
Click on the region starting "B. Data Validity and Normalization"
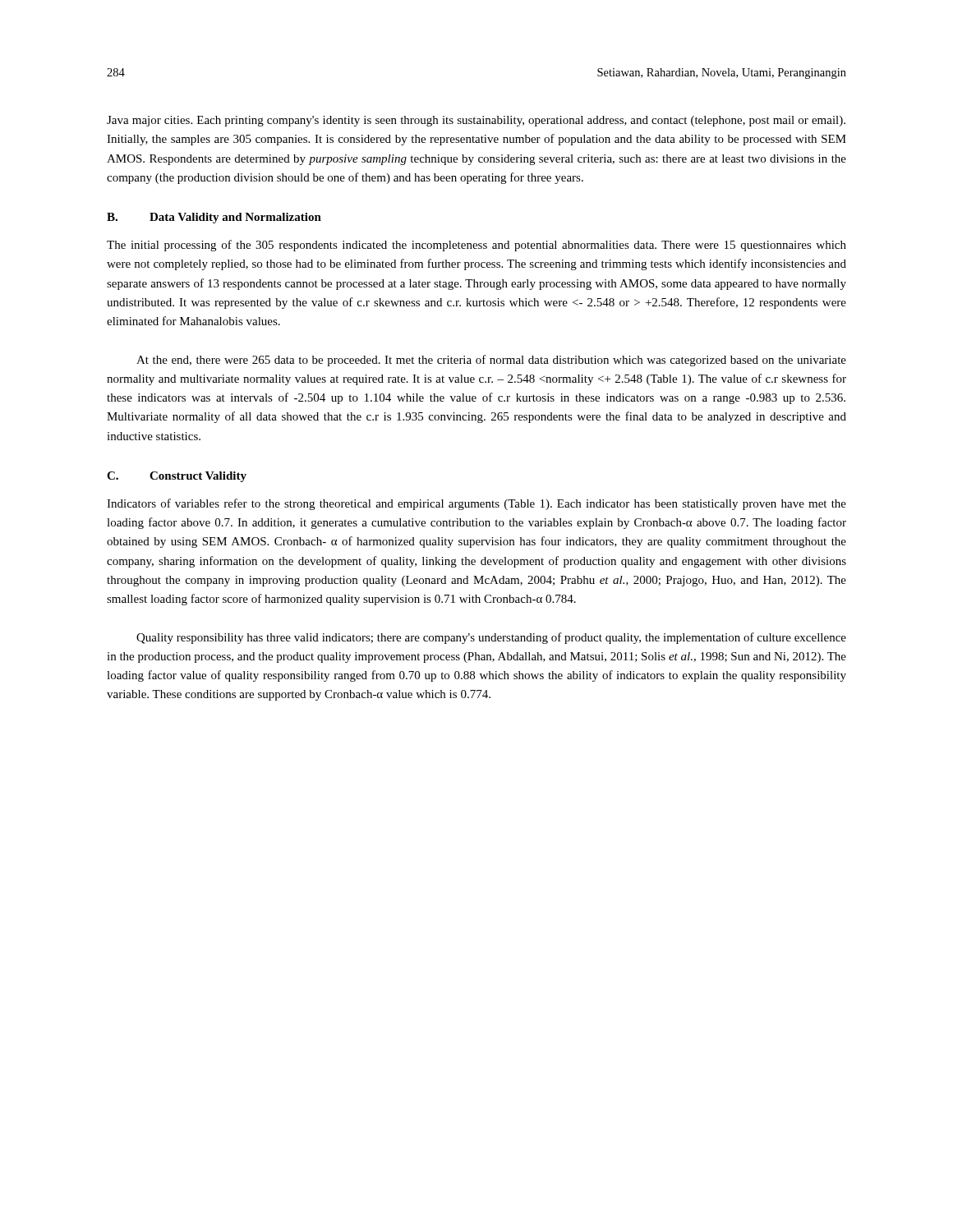(x=214, y=217)
